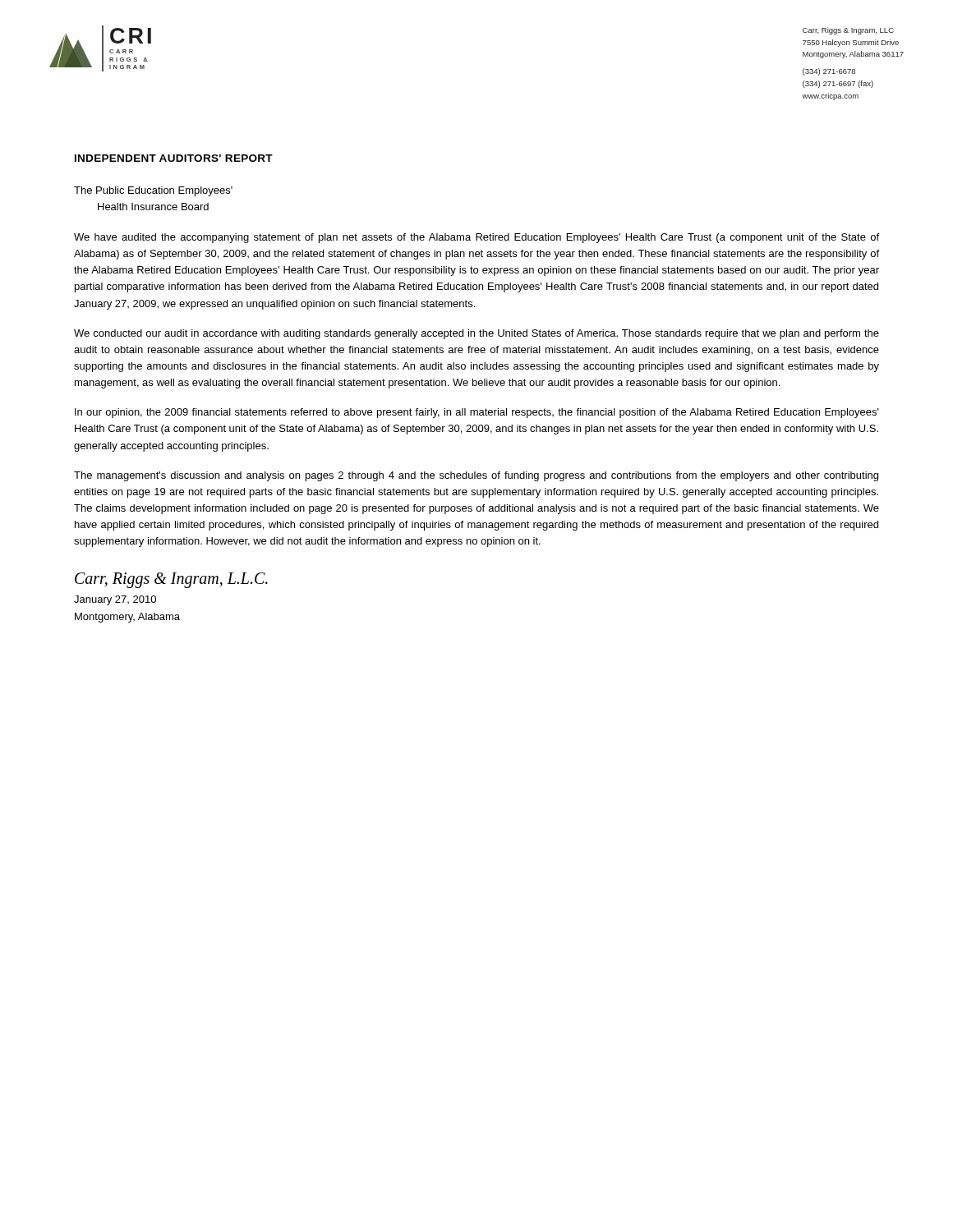Click on the text block containing "In our opinion, the 2009 financial statements referred"
This screenshot has height=1232, width=953.
click(476, 429)
